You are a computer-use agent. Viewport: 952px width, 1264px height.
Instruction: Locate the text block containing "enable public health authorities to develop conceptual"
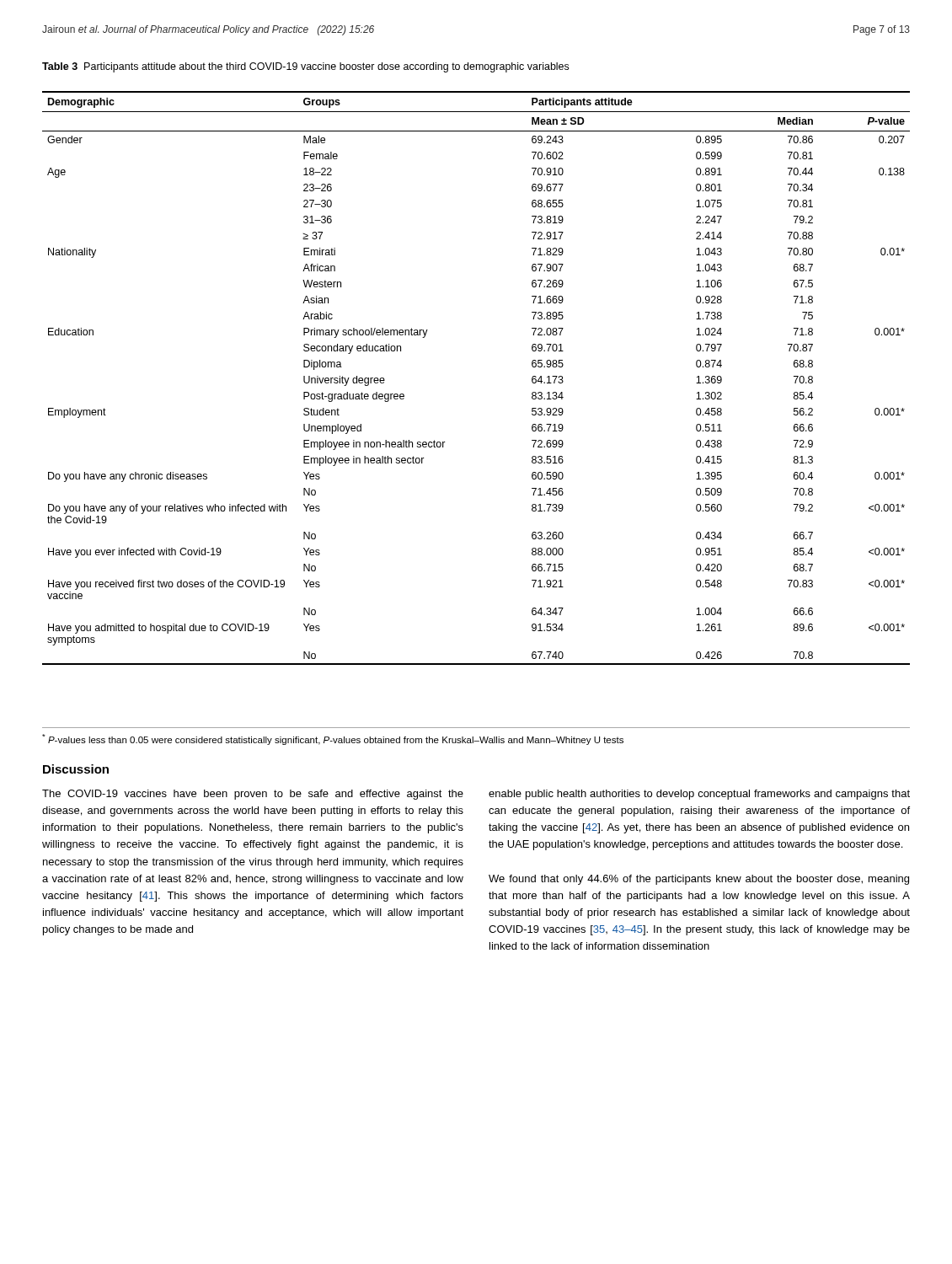pos(699,870)
